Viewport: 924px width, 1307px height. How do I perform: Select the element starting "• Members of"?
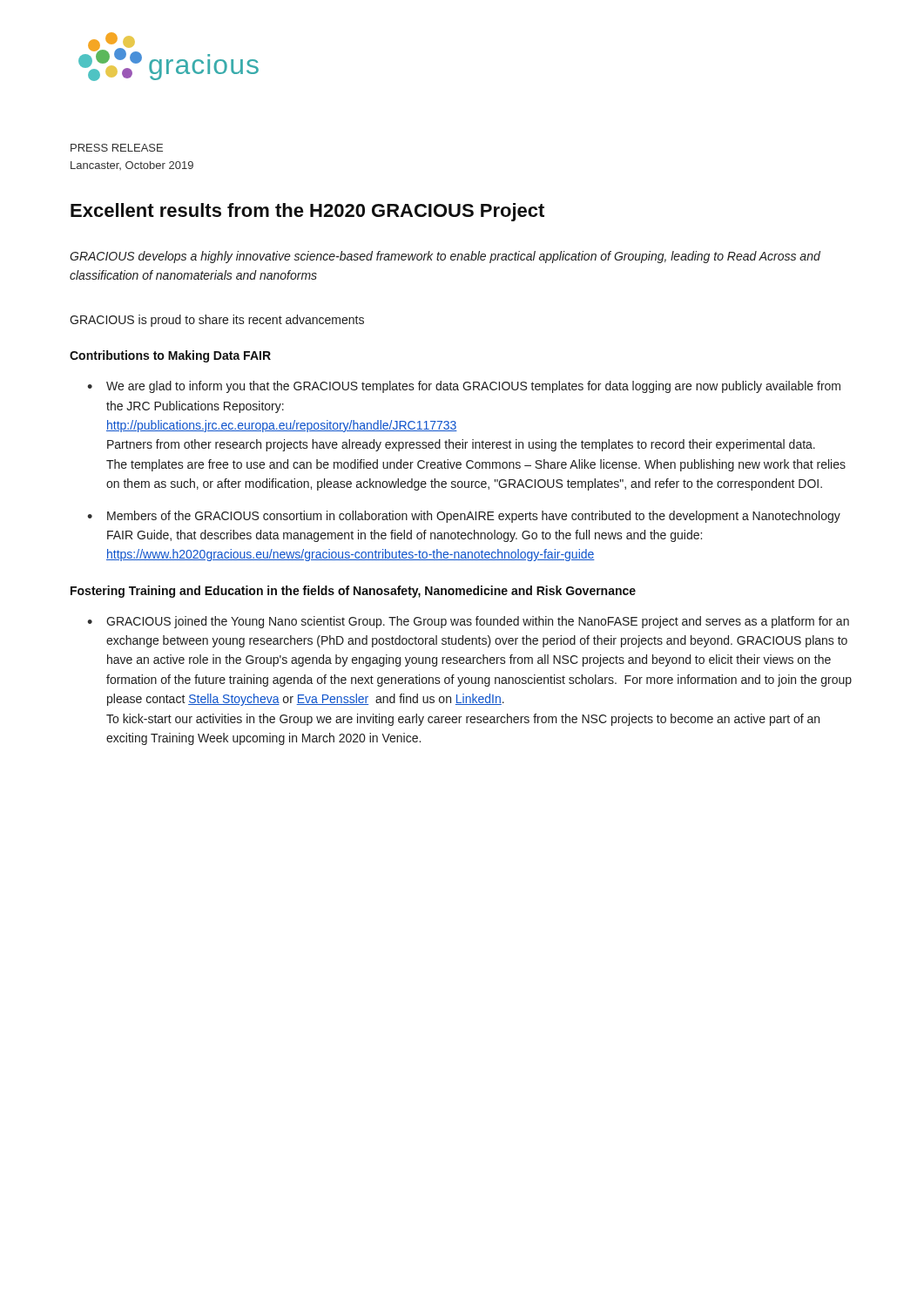471,535
